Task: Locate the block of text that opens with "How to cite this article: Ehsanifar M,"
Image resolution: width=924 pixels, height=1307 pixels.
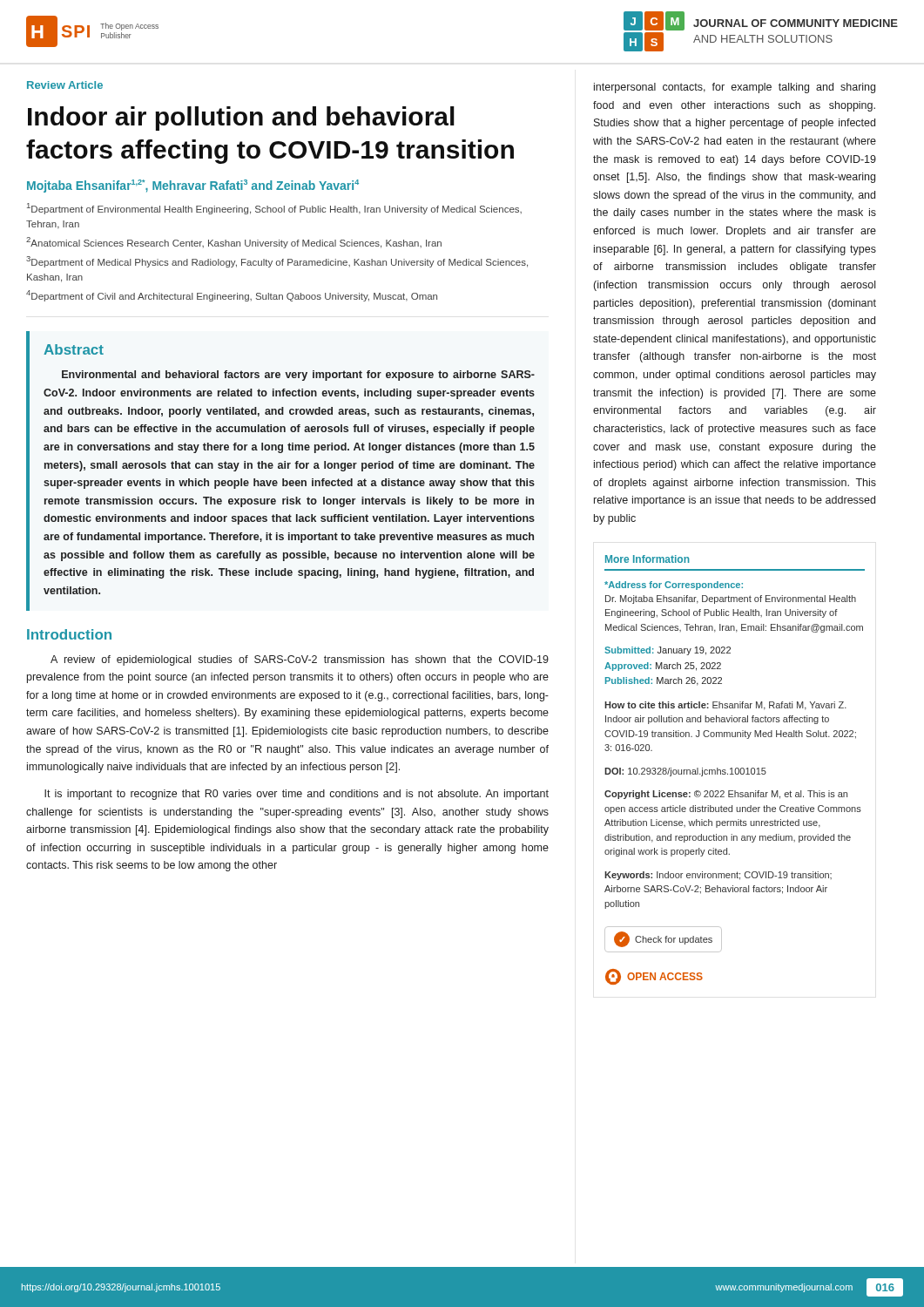Action: click(x=735, y=727)
